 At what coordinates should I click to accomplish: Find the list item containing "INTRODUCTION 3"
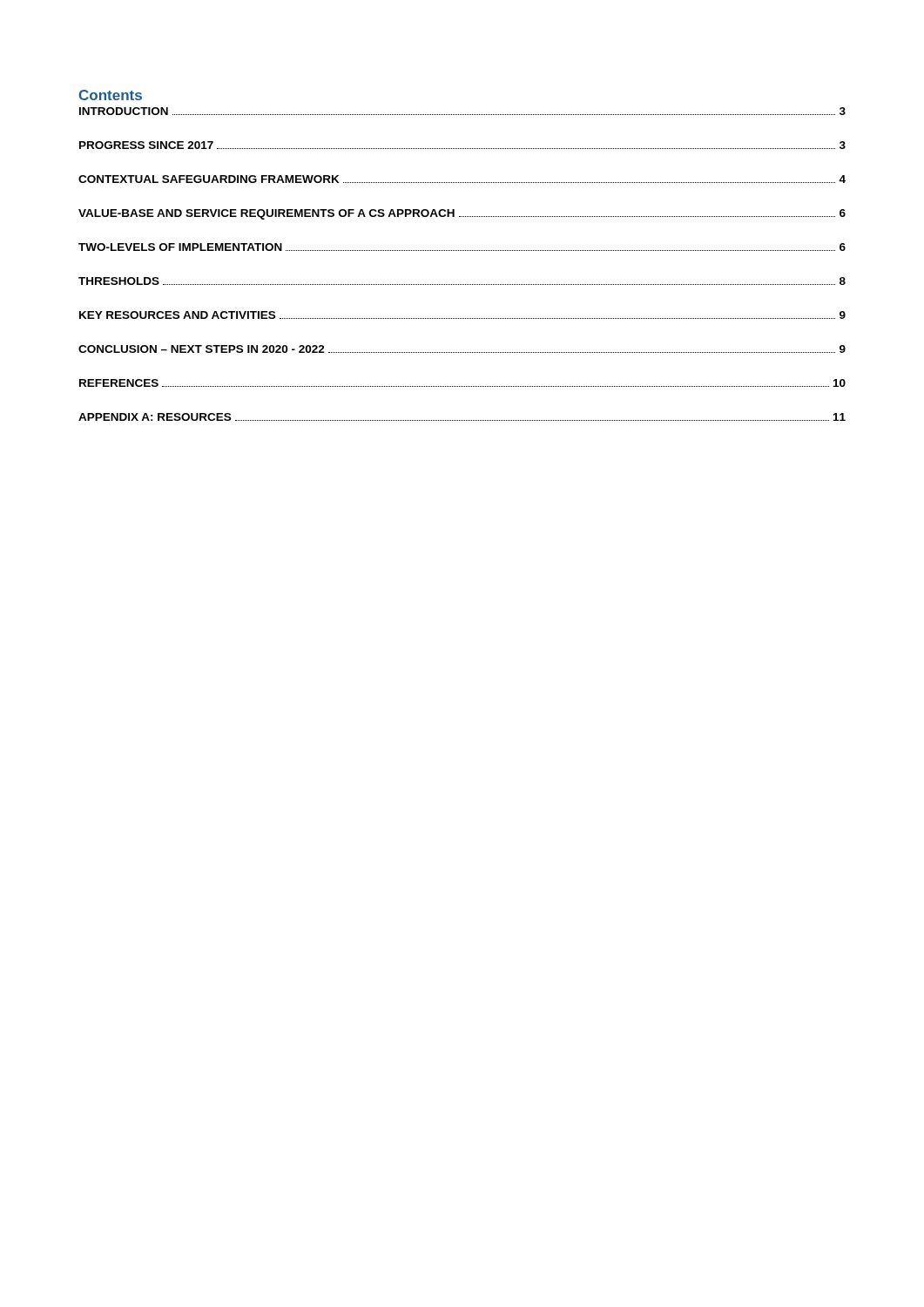(462, 111)
